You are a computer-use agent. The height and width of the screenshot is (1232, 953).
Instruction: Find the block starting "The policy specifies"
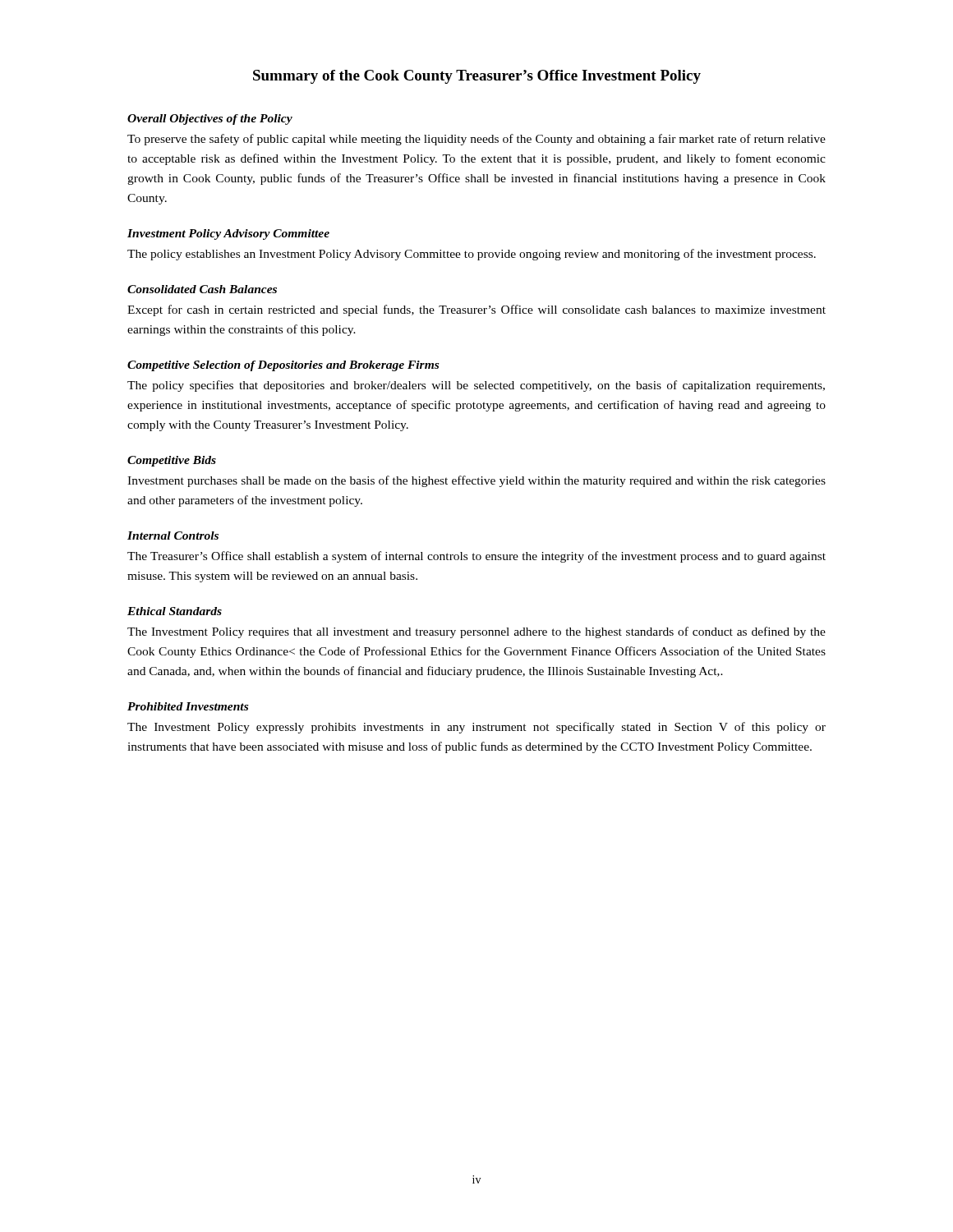click(476, 404)
